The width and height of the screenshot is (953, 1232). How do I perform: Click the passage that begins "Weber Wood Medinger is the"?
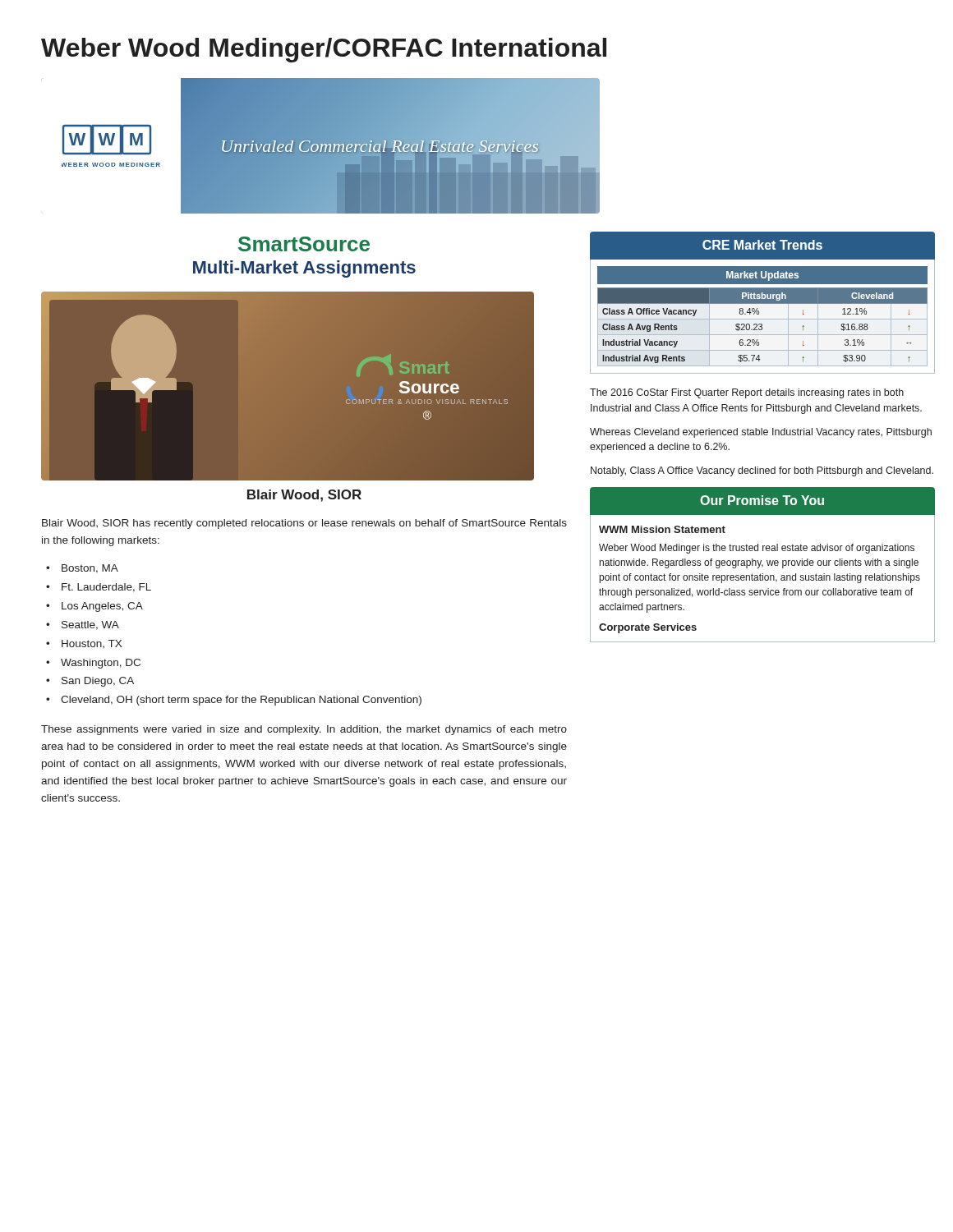coord(759,577)
